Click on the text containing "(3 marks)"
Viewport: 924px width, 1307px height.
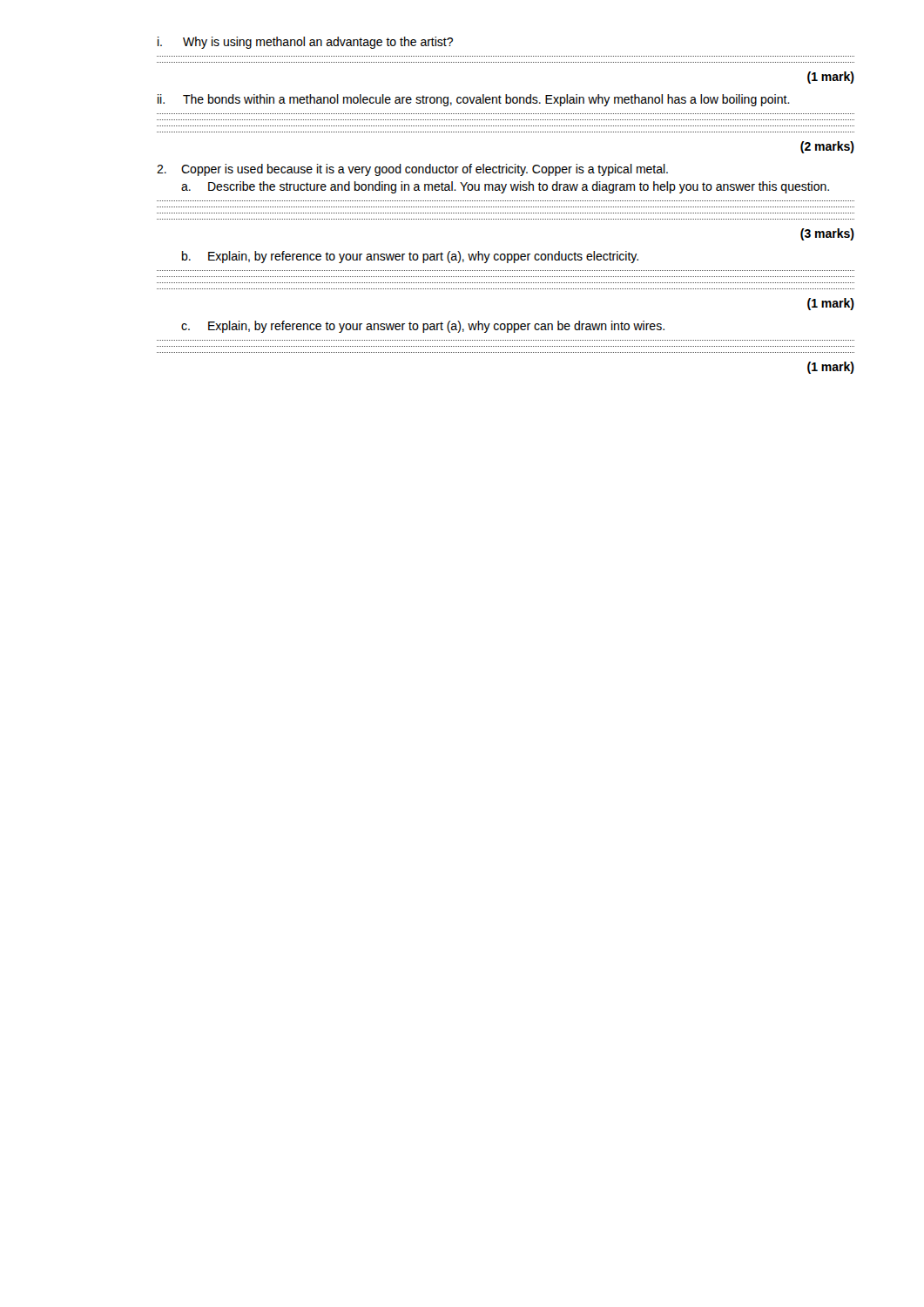[x=827, y=233]
